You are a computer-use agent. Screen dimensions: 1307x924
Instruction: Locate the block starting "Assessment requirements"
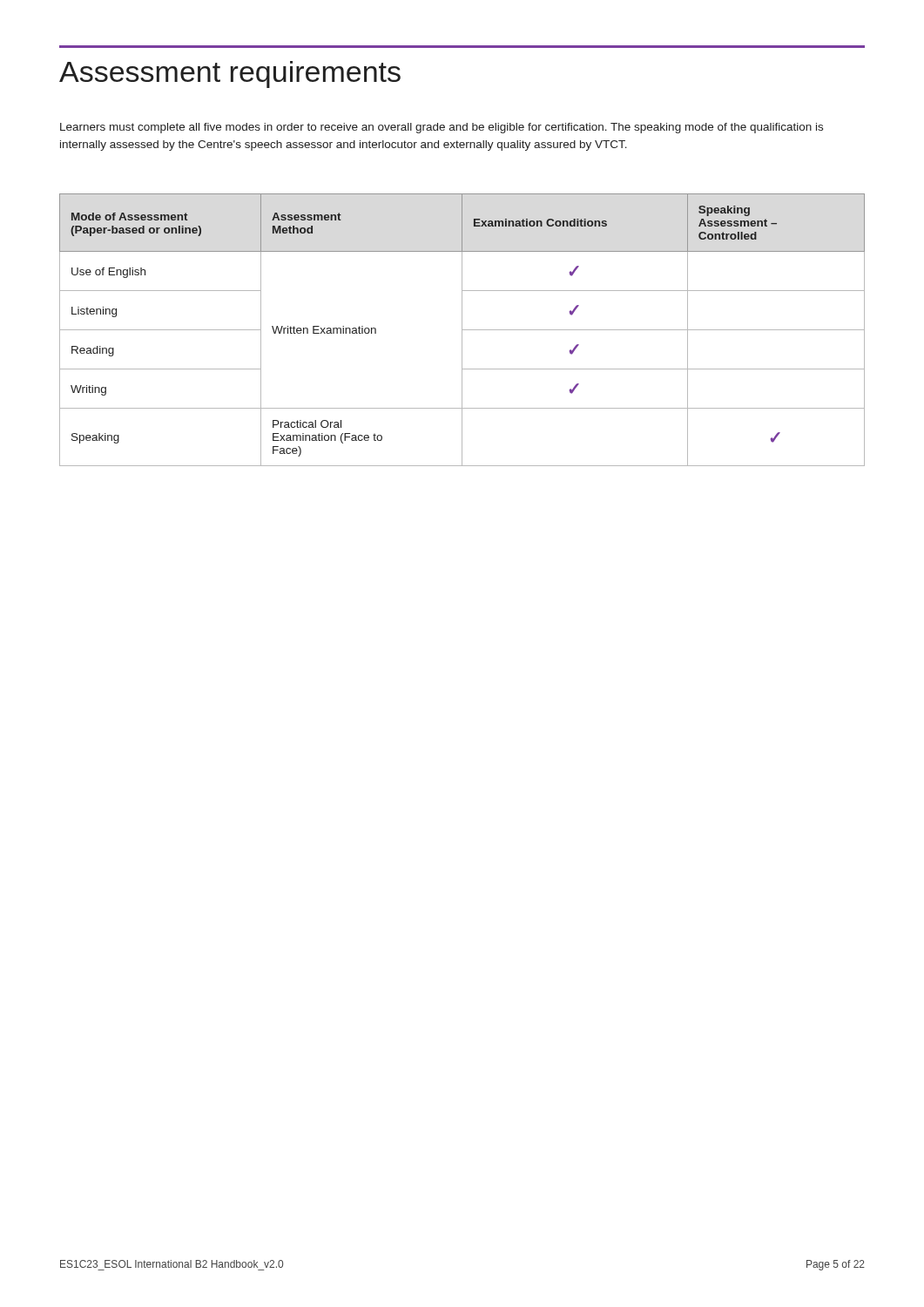(x=230, y=74)
